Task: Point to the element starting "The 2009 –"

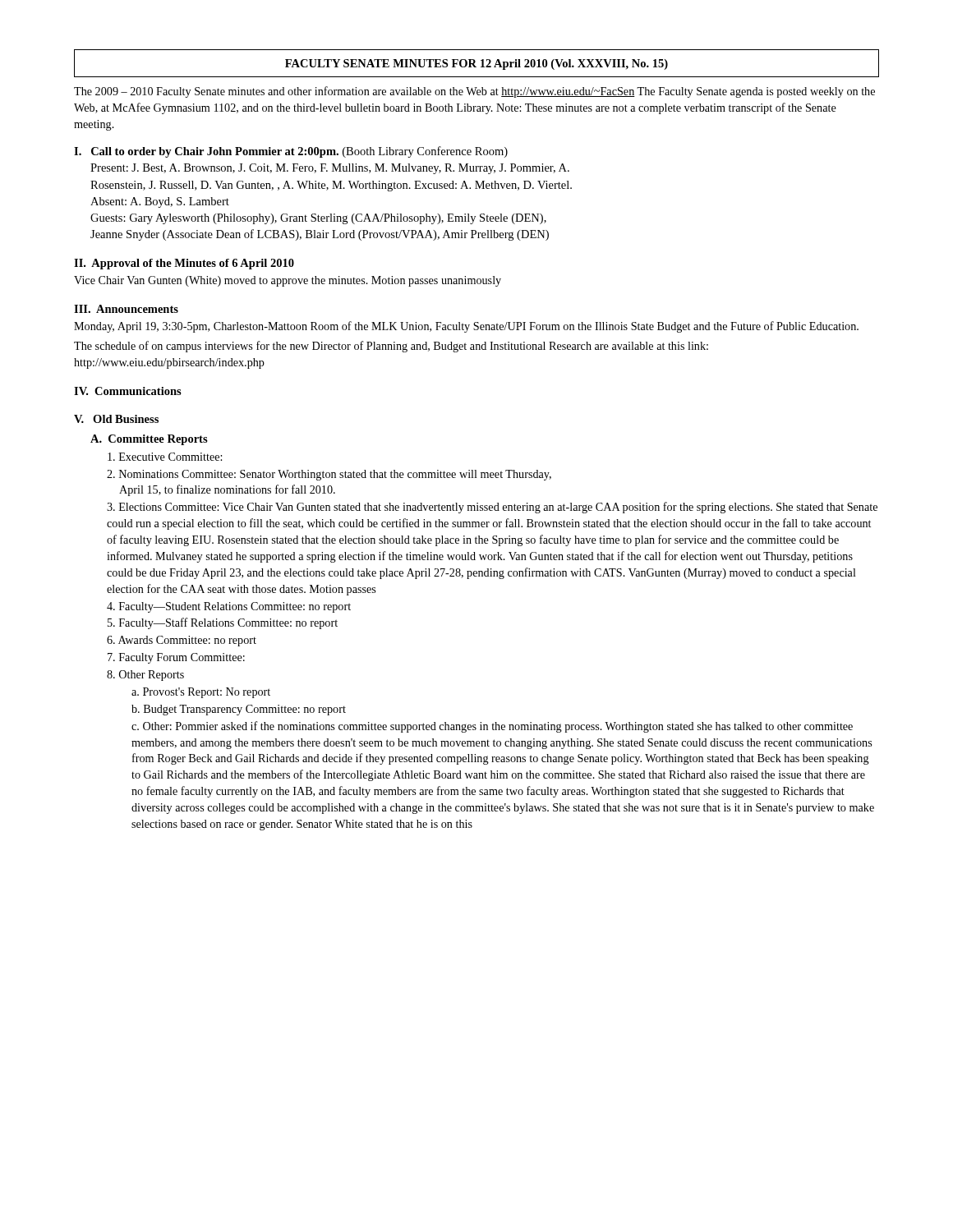Action: [x=475, y=108]
